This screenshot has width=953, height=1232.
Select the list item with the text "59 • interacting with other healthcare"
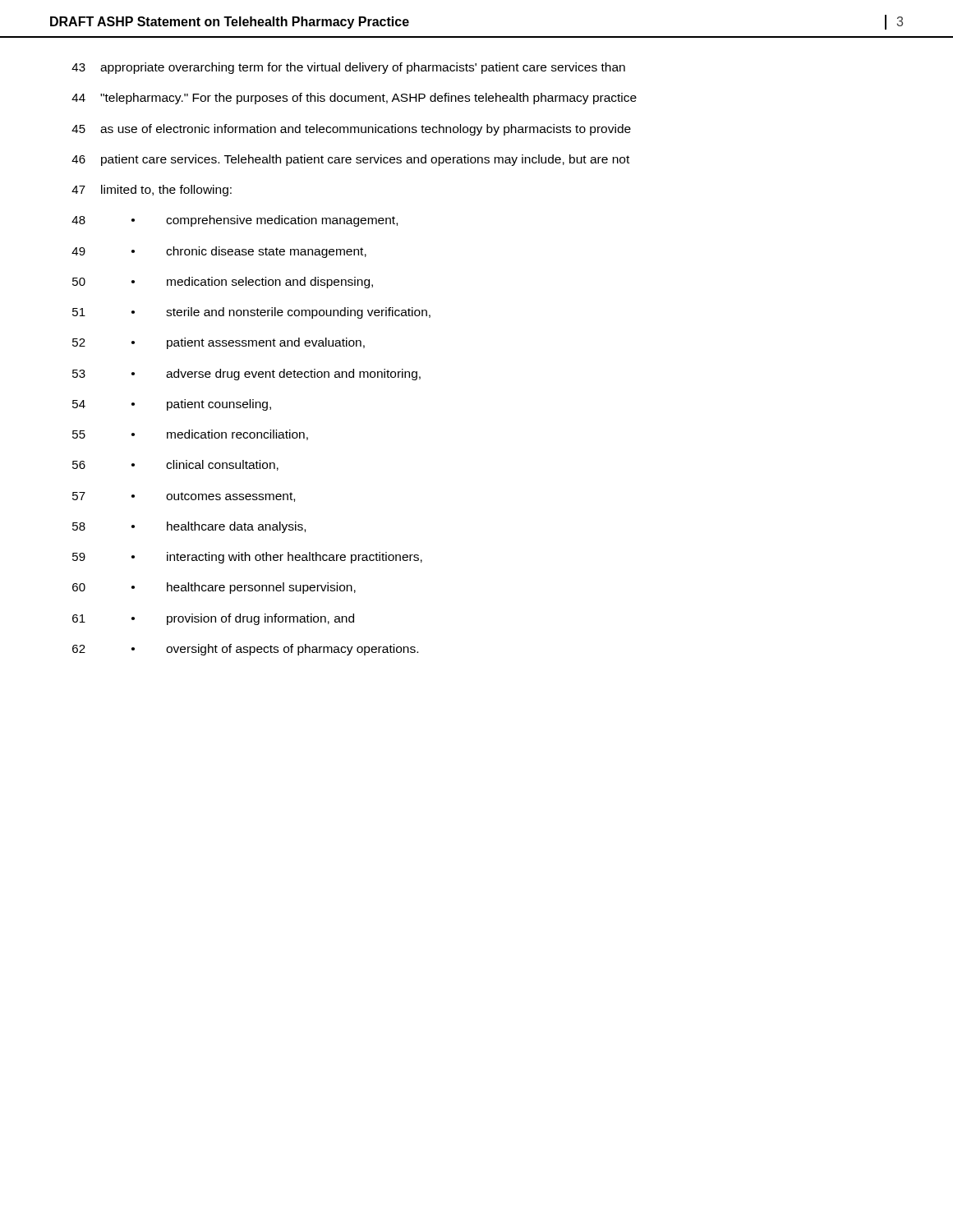(x=247, y=558)
